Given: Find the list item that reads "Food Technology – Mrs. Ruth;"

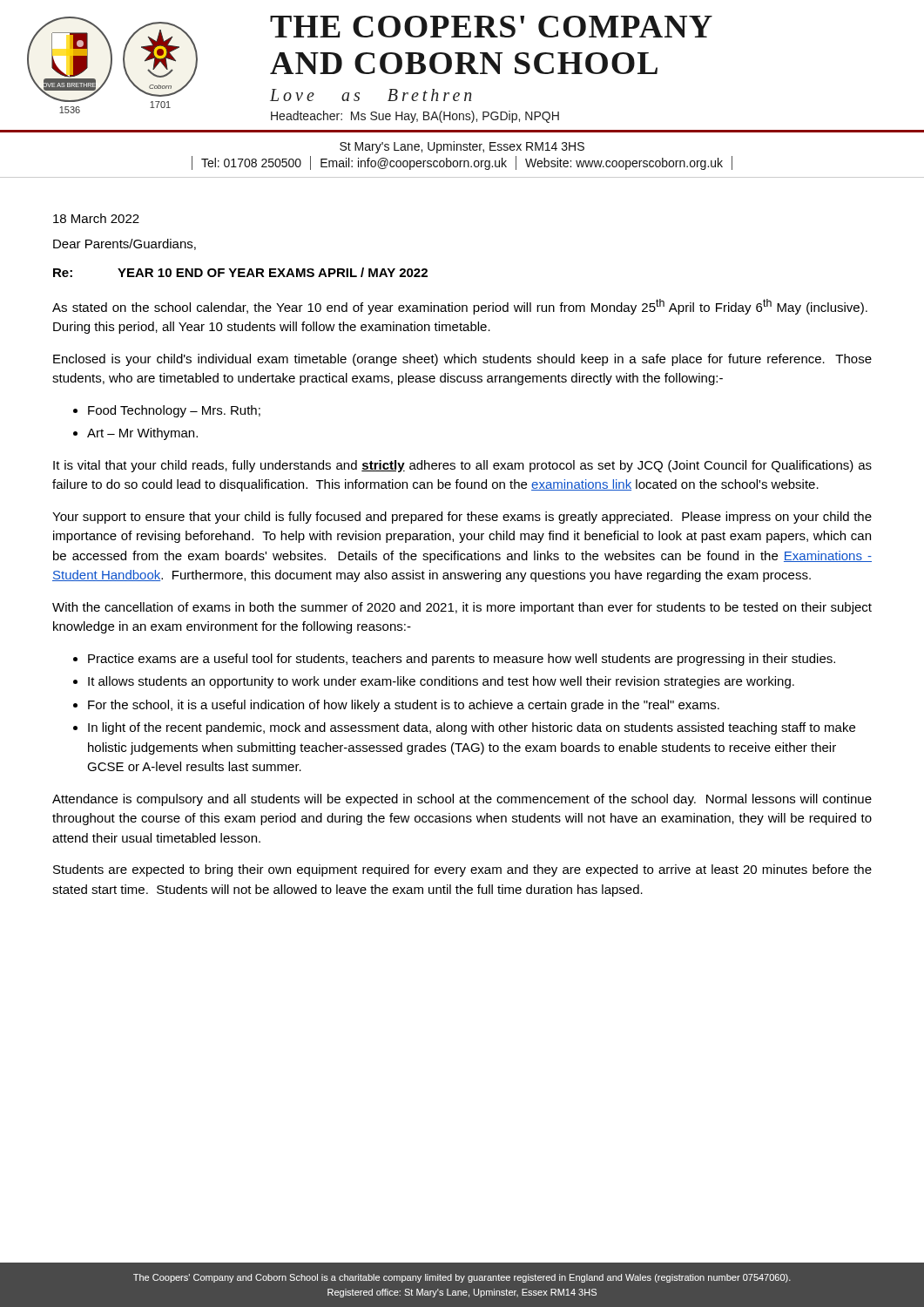Looking at the screenshot, I should point(174,410).
